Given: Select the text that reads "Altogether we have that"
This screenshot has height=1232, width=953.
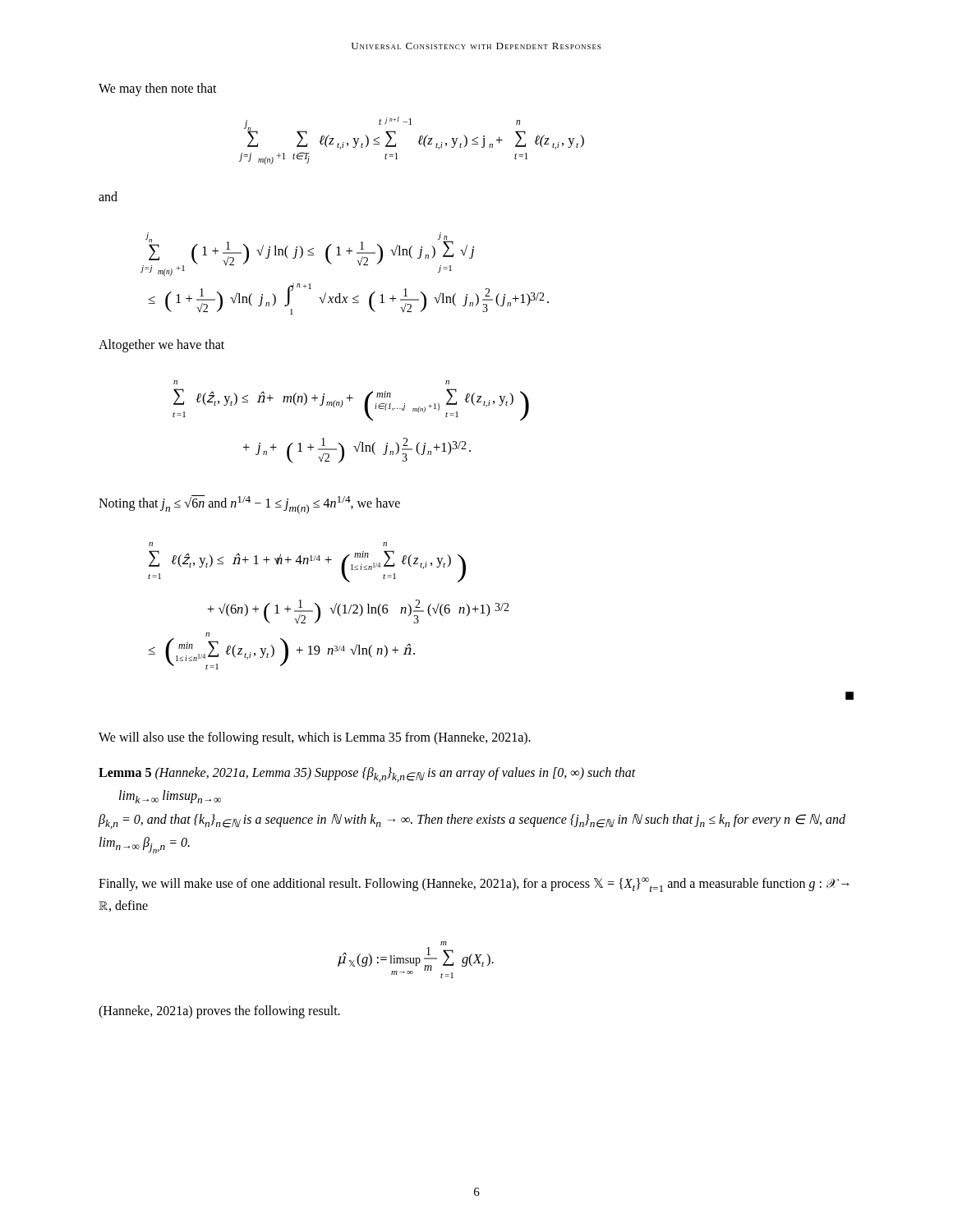Looking at the screenshot, I should [162, 345].
